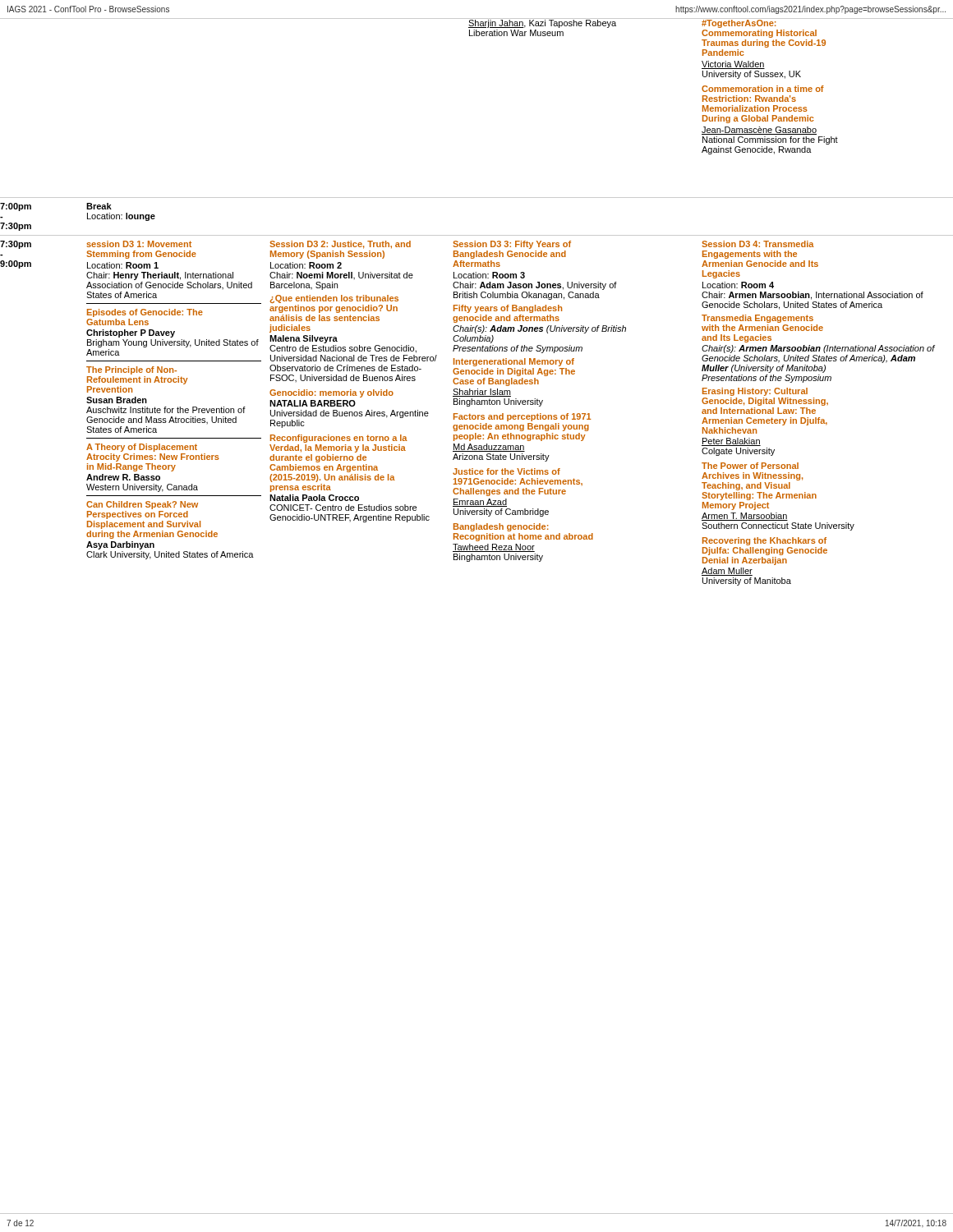This screenshot has height=1232, width=953.
Task: Select the block starting "Factors and perceptions of 1971genocide among Bengali"
Action: 522,426
